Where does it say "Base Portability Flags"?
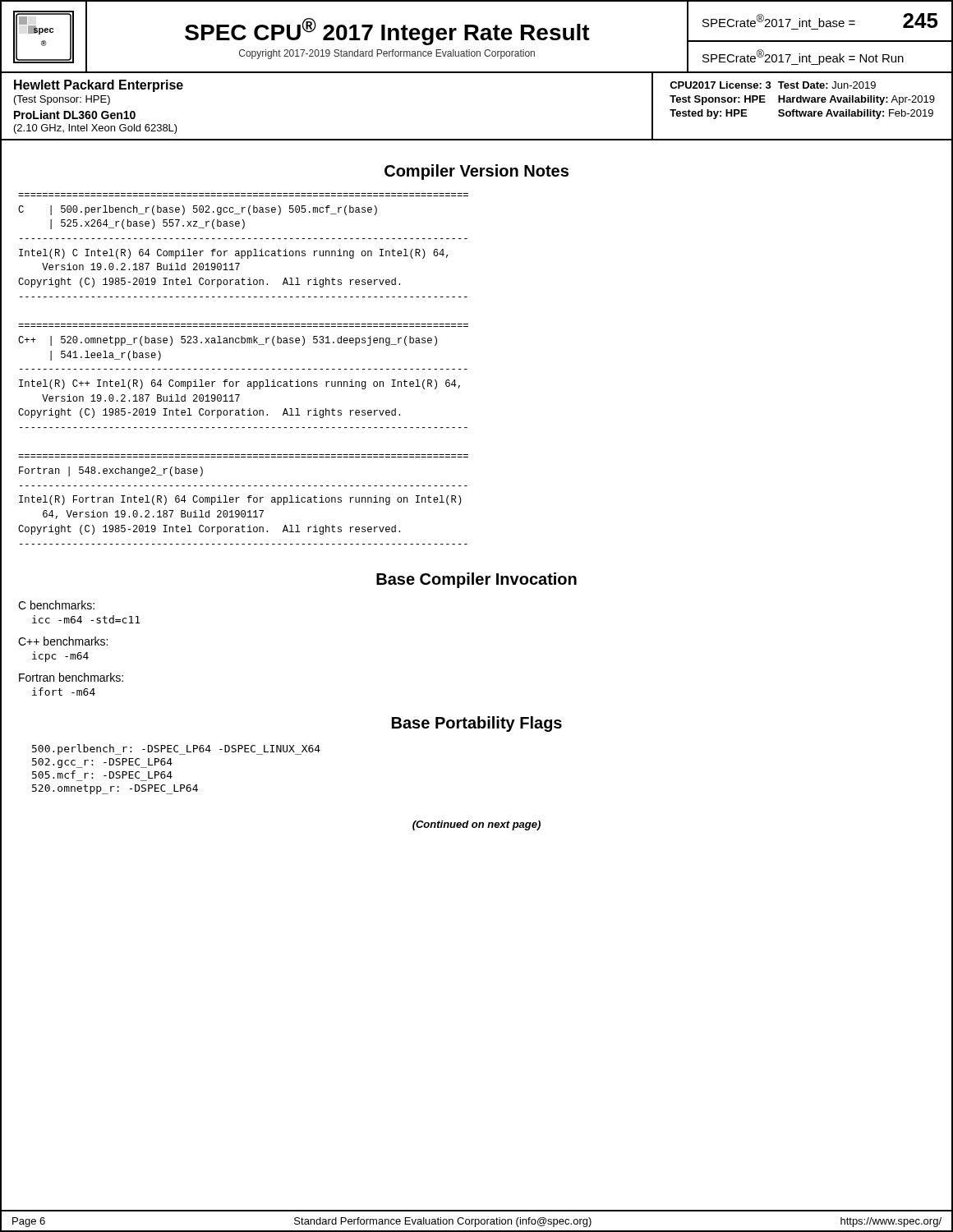 click(476, 723)
